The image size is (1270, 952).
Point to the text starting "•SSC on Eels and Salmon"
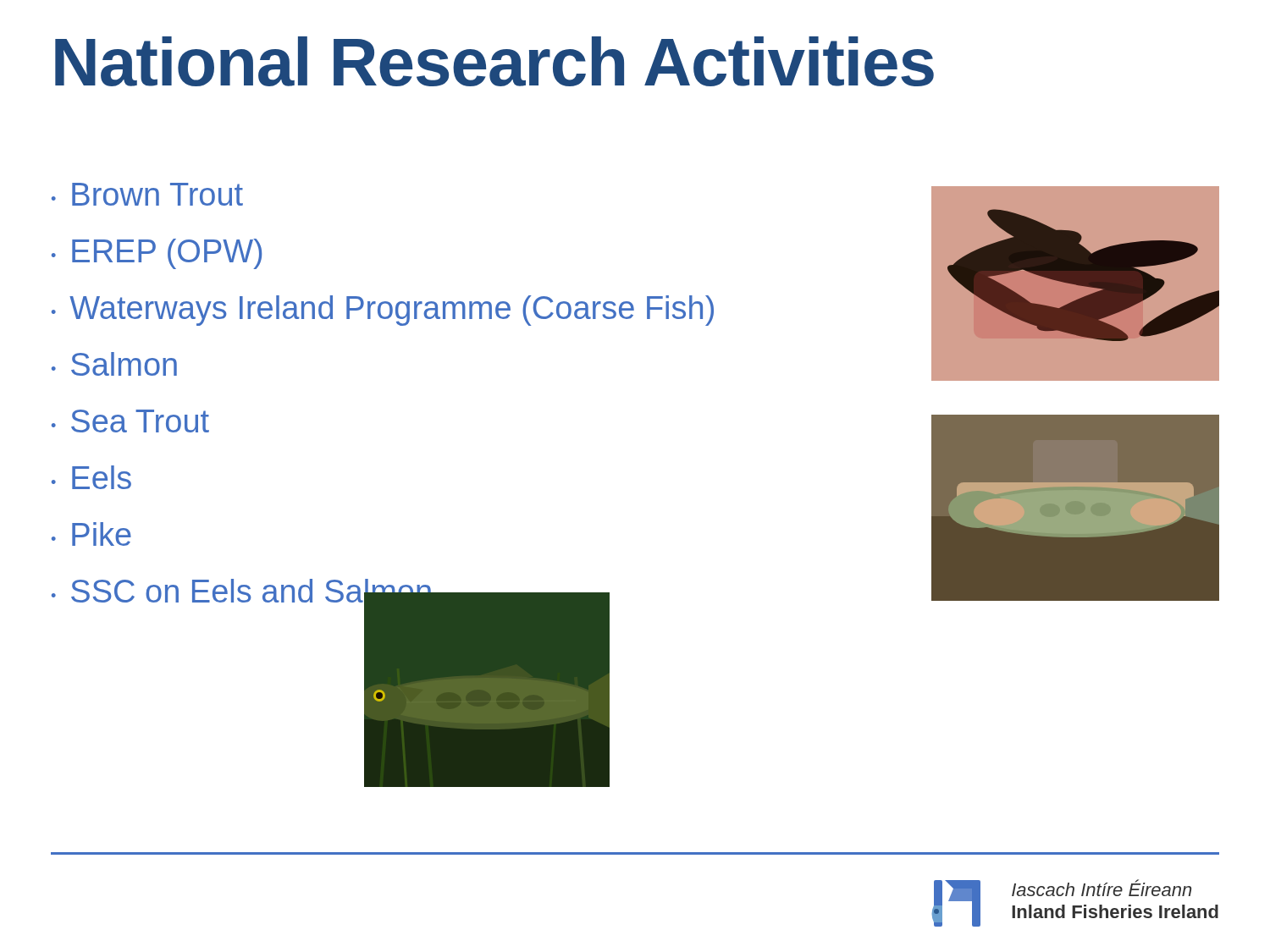242,592
